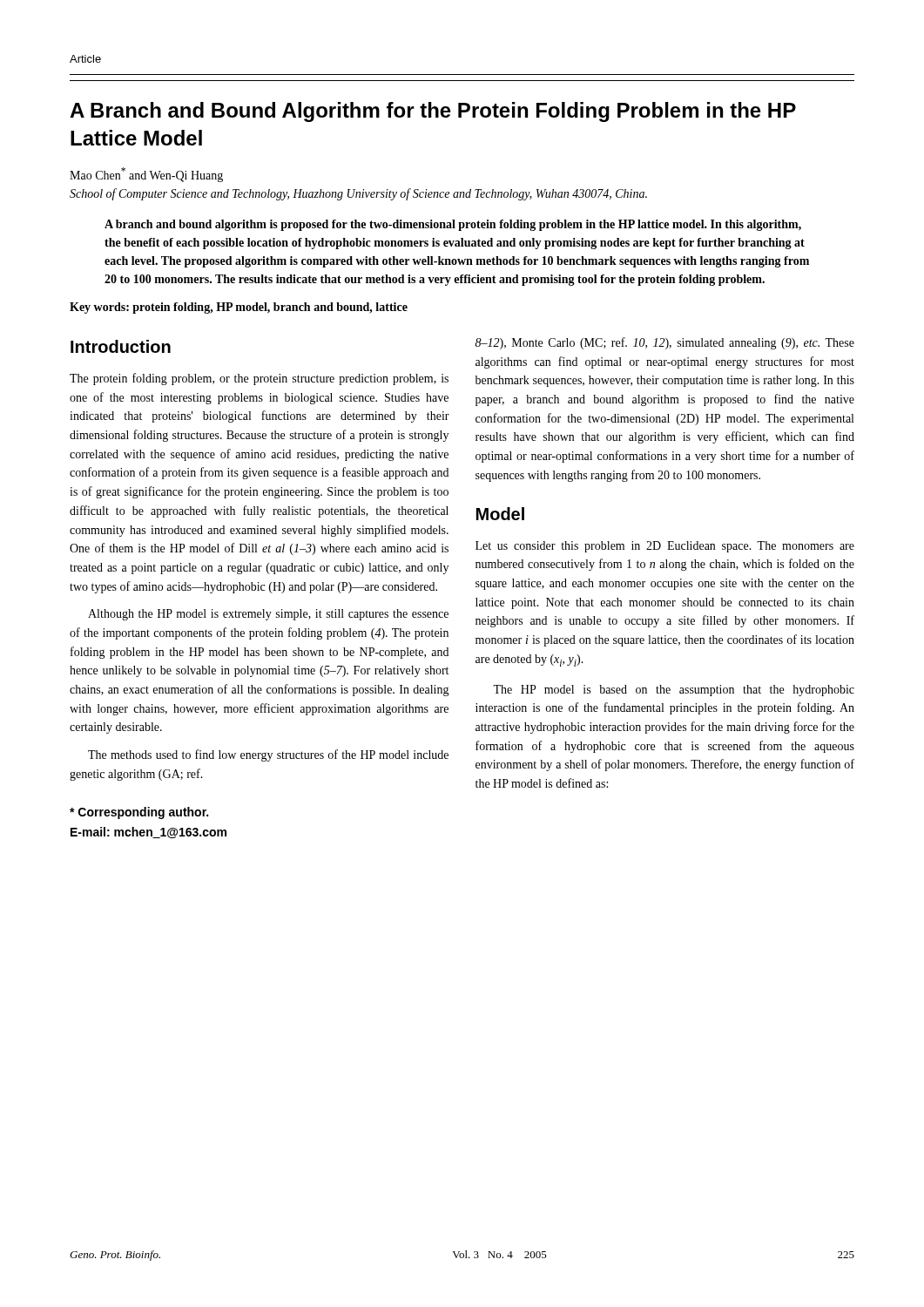Locate the block of text that opens with "A branch and bound algorithm is proposed for"

pyautogui.click(x=457, y=252)
